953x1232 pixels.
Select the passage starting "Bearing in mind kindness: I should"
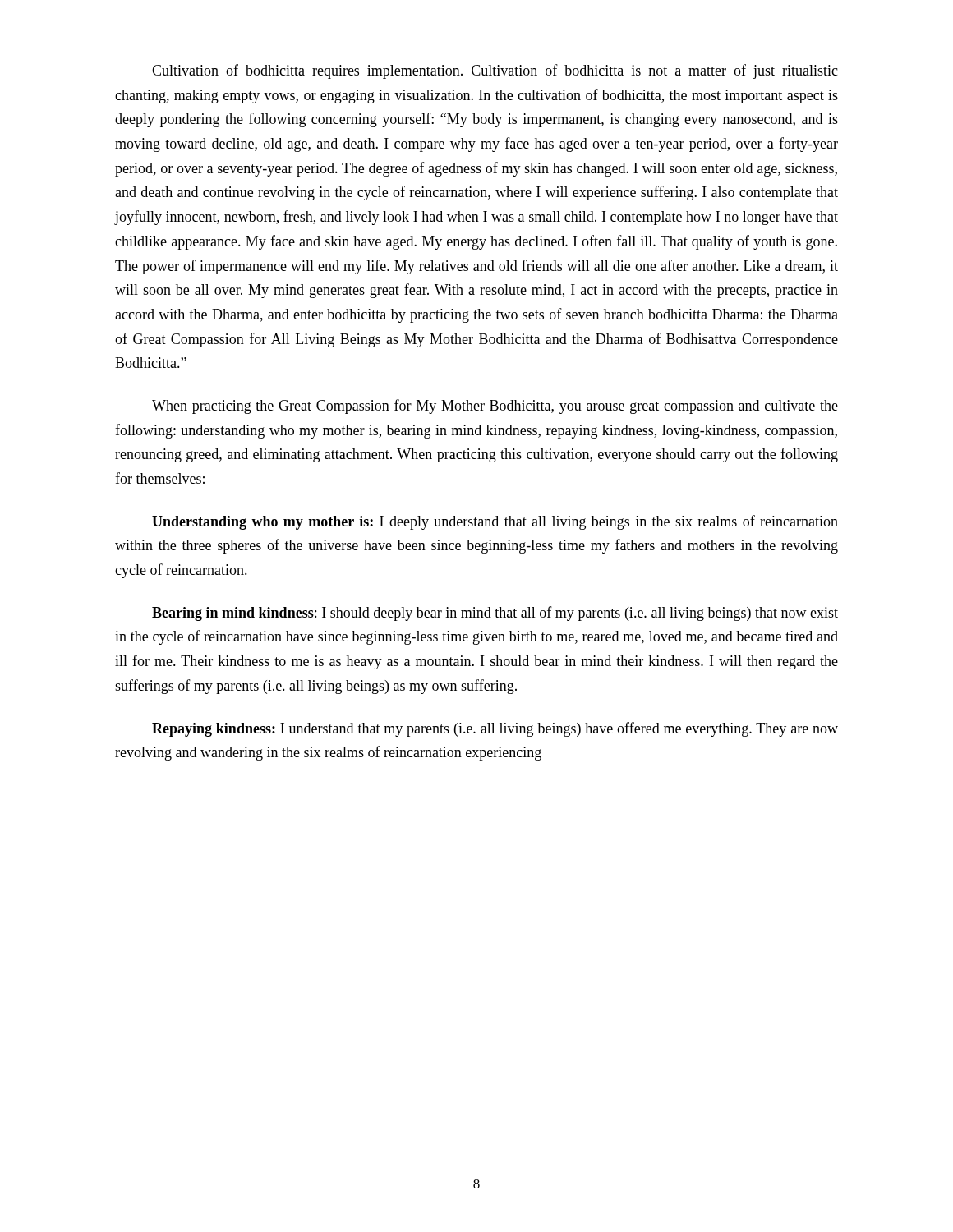[476, 650]
